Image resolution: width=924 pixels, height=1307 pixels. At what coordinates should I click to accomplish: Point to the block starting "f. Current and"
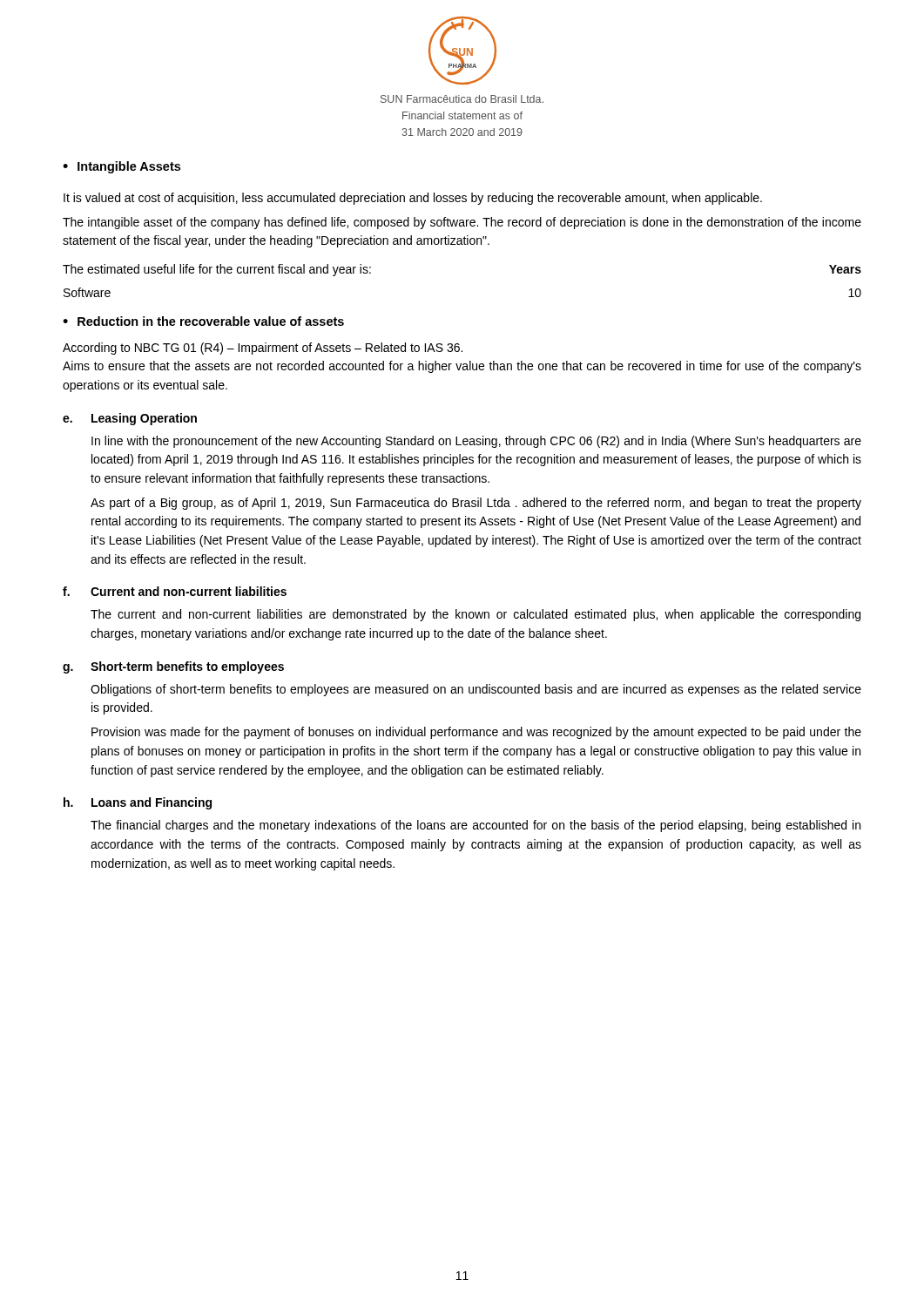175,592
